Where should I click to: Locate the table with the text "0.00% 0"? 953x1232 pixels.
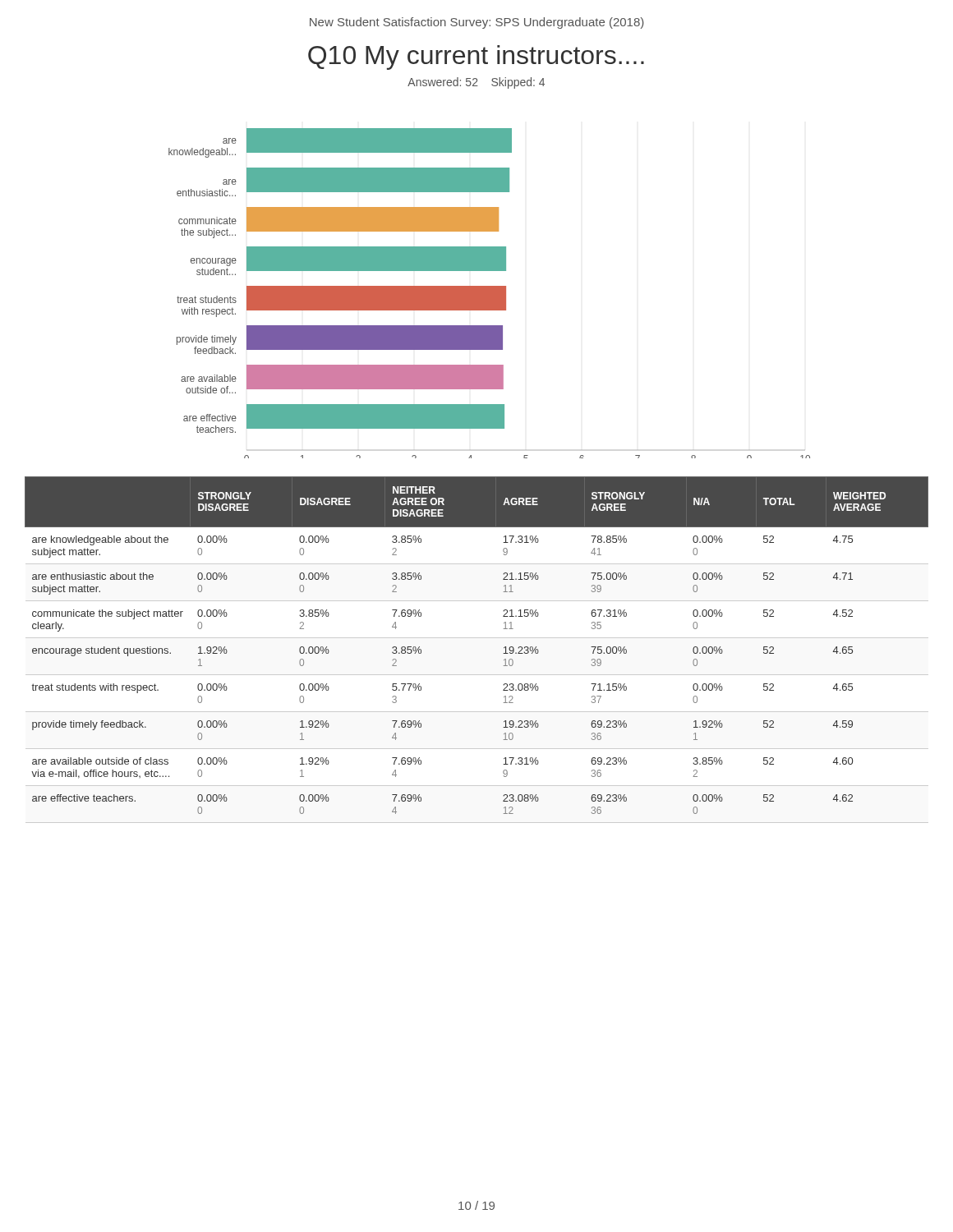coord(476,650)
